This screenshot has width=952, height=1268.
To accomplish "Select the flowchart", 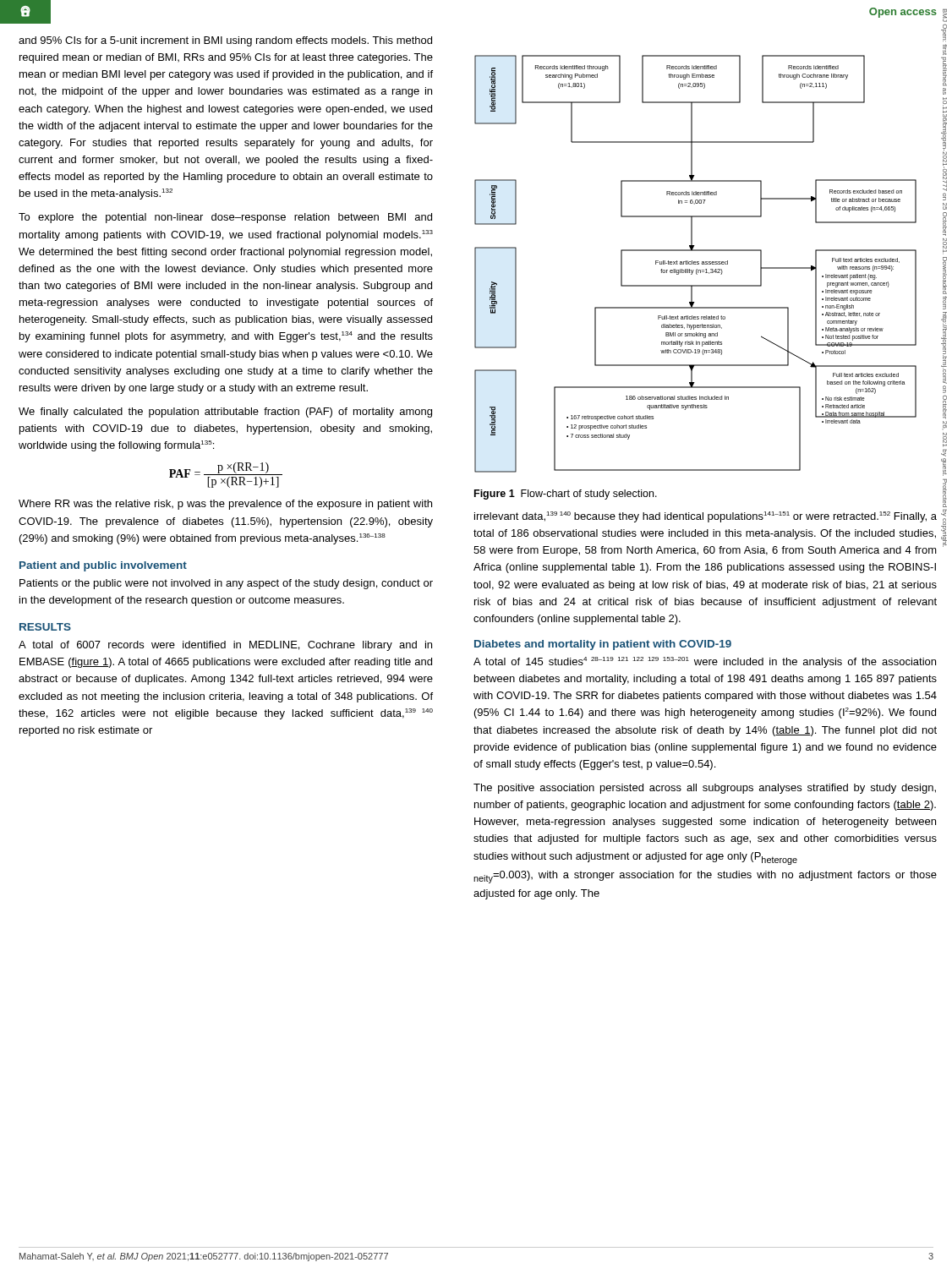I will click(697, 257).
